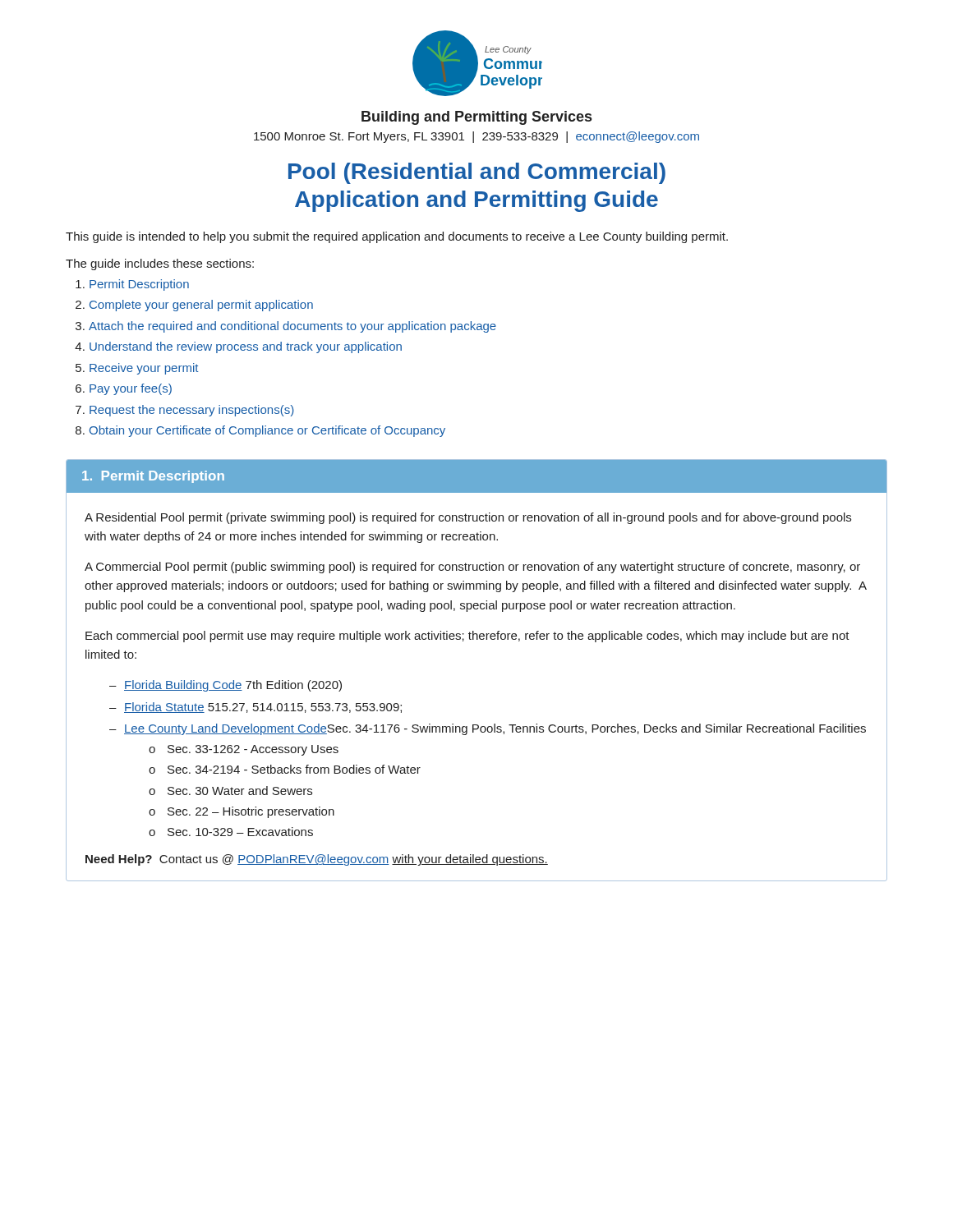
Task: Select the logo
Action: pos(476,50)
